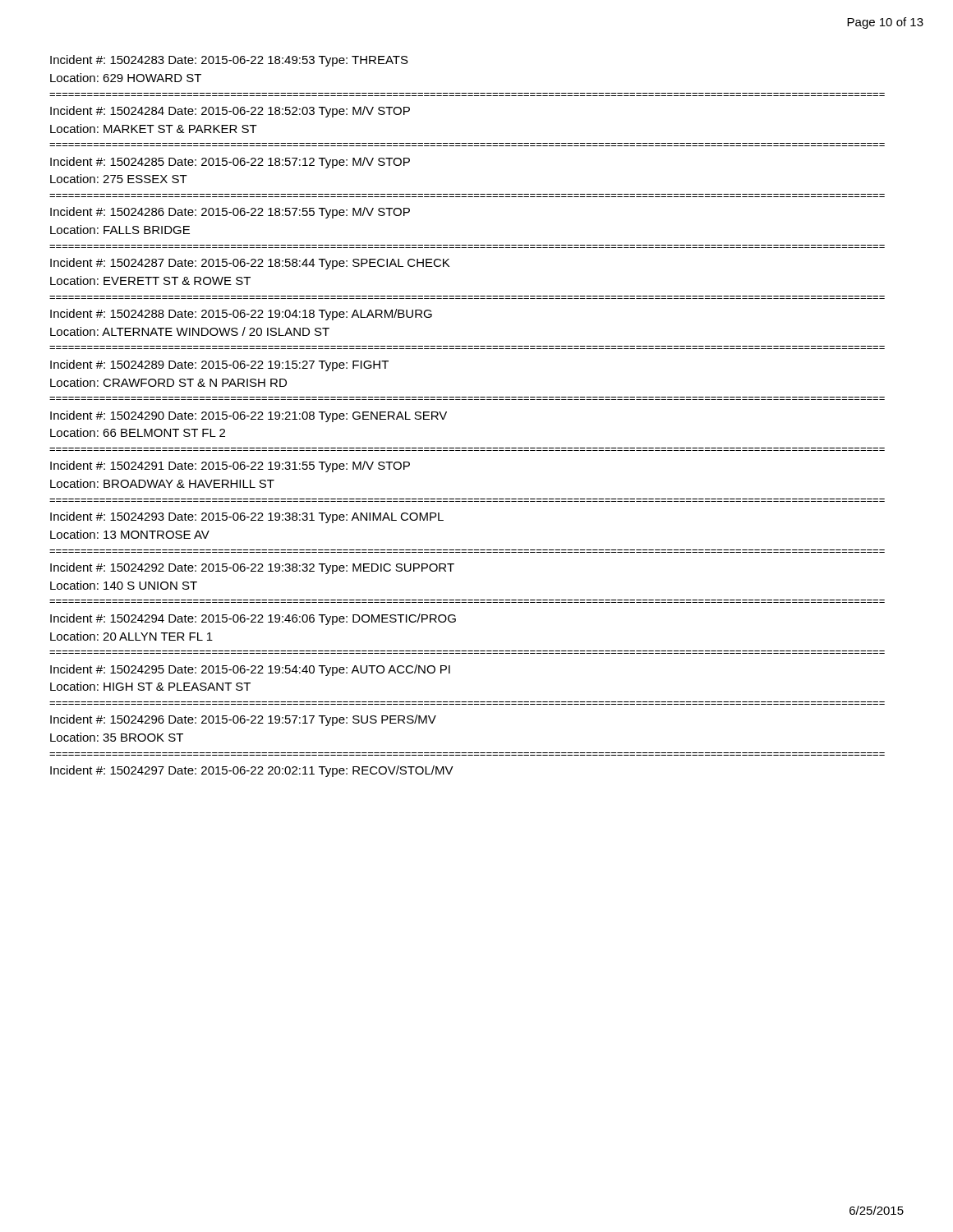Click on the text block that reads "Incident #: 15024283 Date: 2015-06-22"
The image size is (953, 1232).
pyautogui.click(x=229, y=61)
